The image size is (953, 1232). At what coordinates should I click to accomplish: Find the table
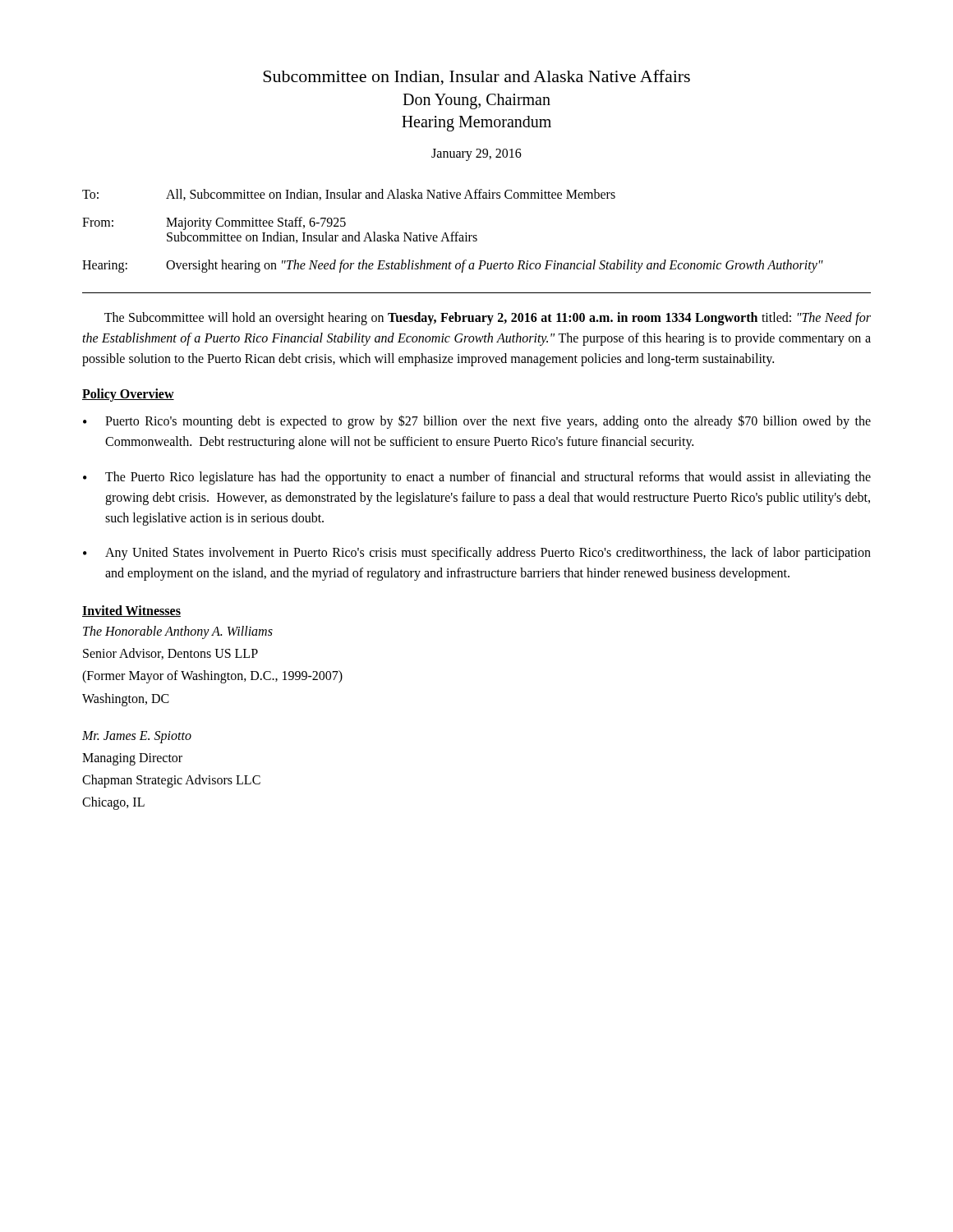pyautogui.click(x=476, y=230)
